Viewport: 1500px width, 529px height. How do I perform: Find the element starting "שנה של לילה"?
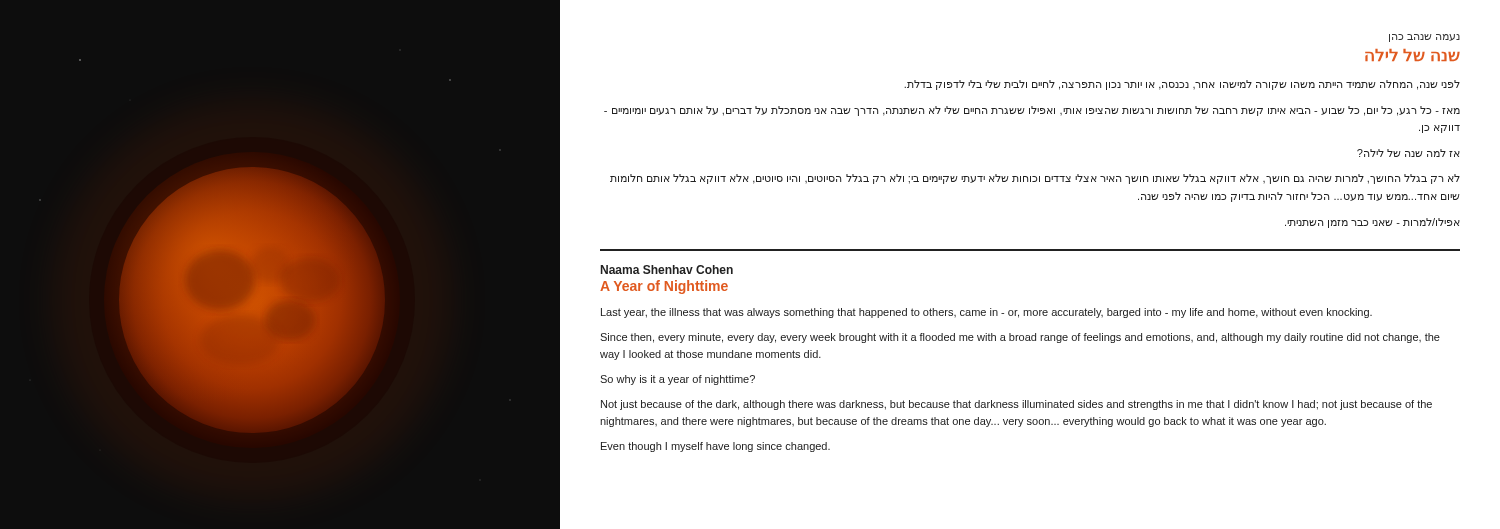click(x=1412, y=56)
